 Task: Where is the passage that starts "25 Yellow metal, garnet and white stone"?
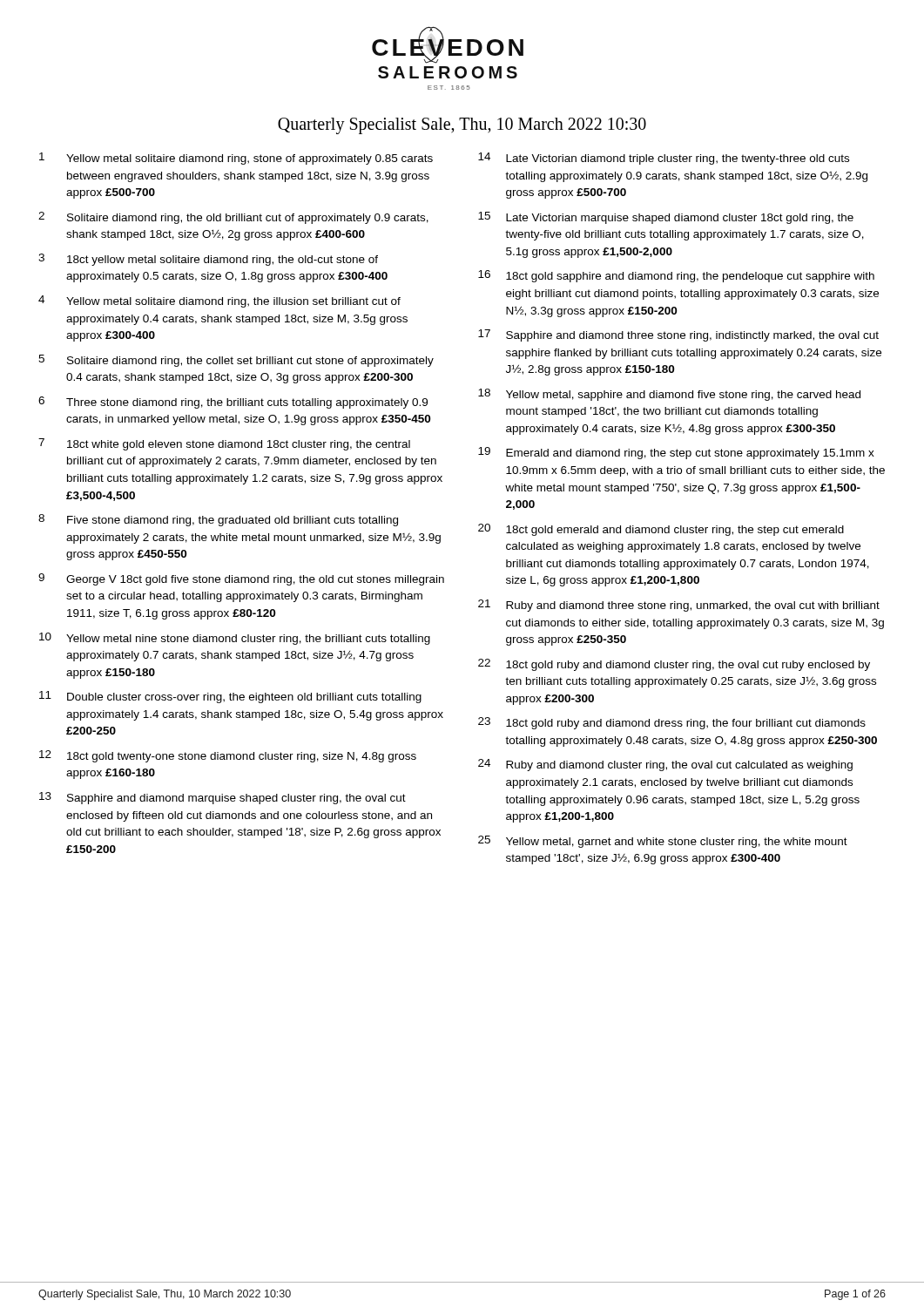tap(682, 850)
